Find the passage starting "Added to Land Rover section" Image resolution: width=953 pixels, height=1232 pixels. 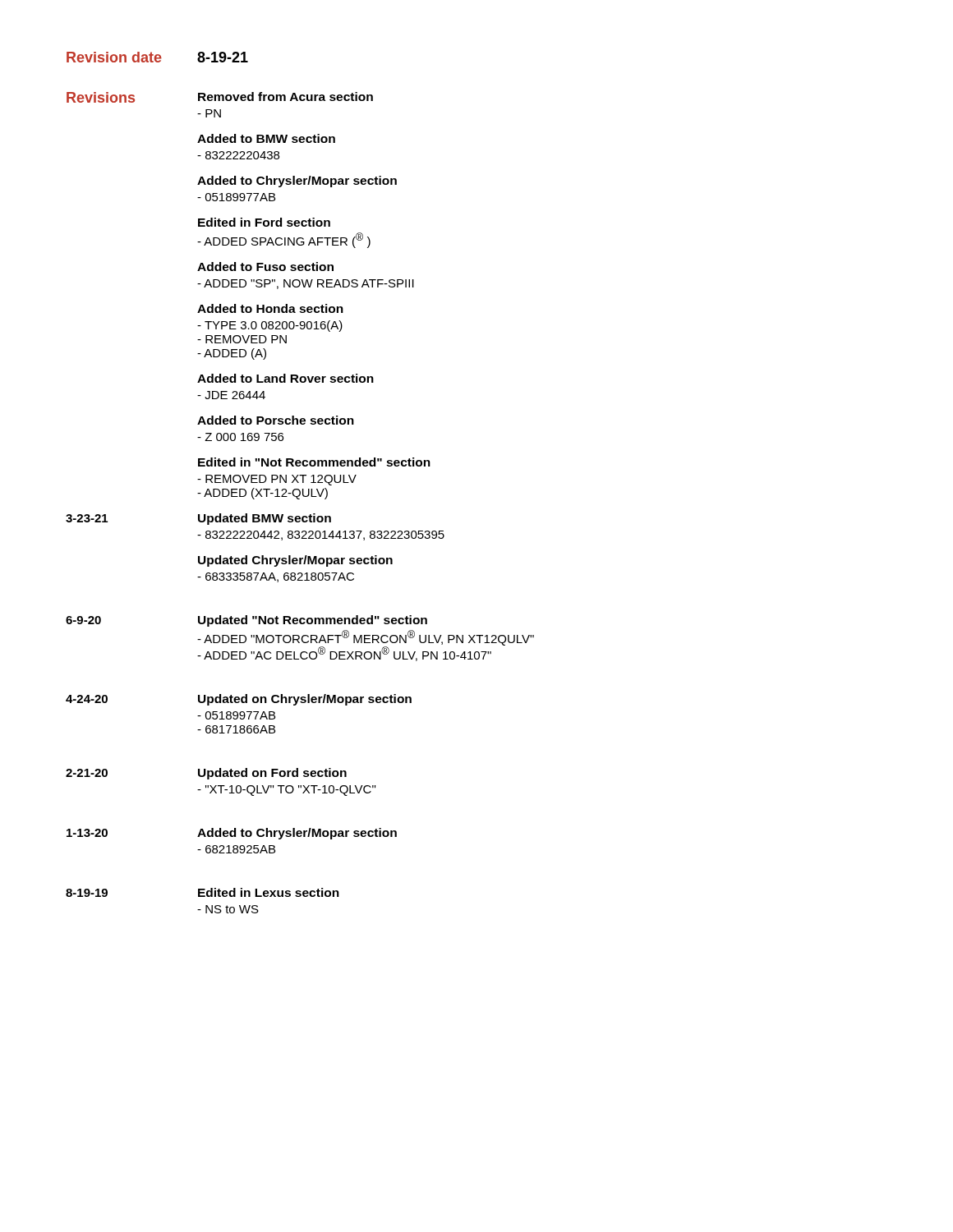[285, 378]
